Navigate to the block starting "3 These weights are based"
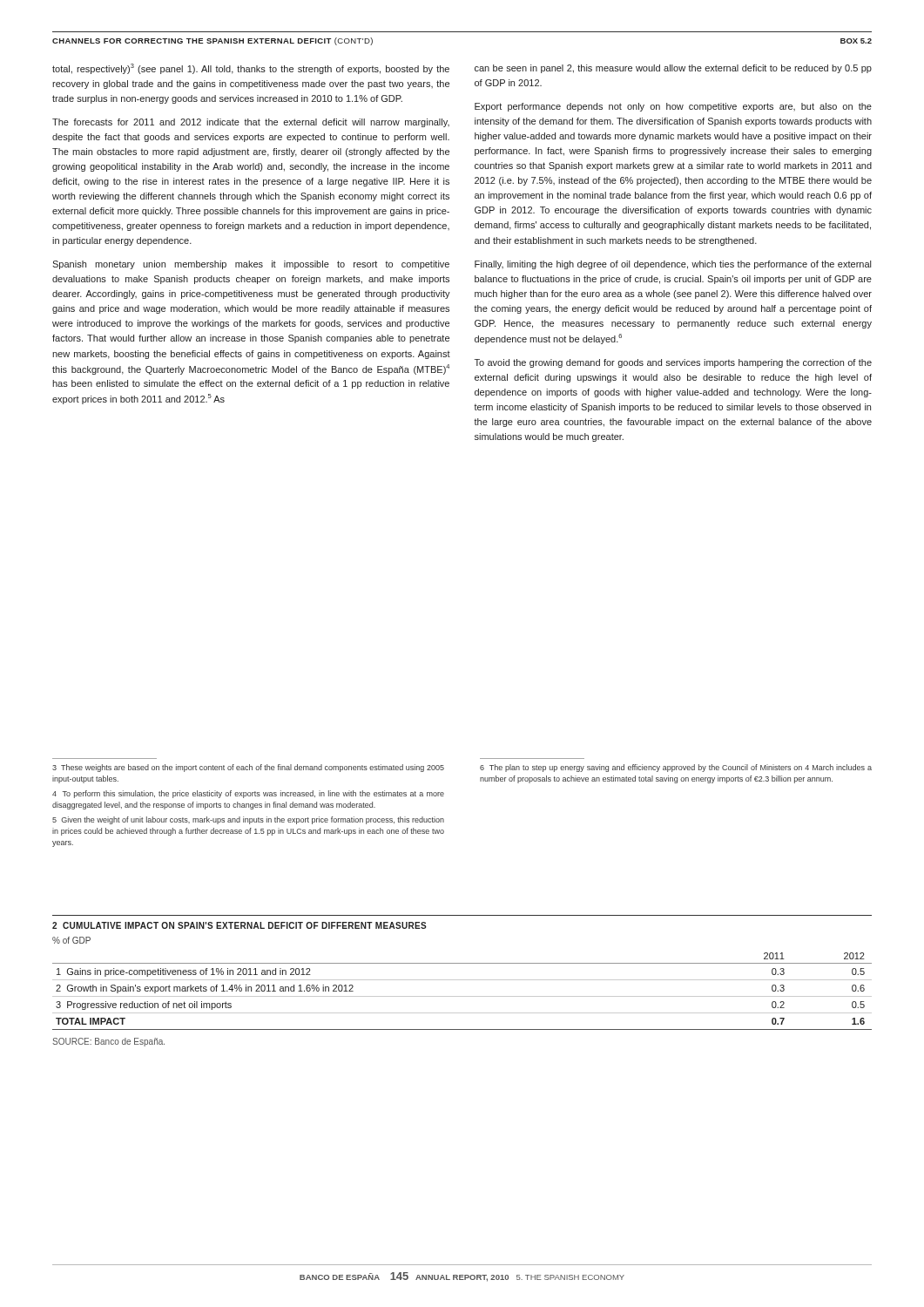 [x=248, y=773]
